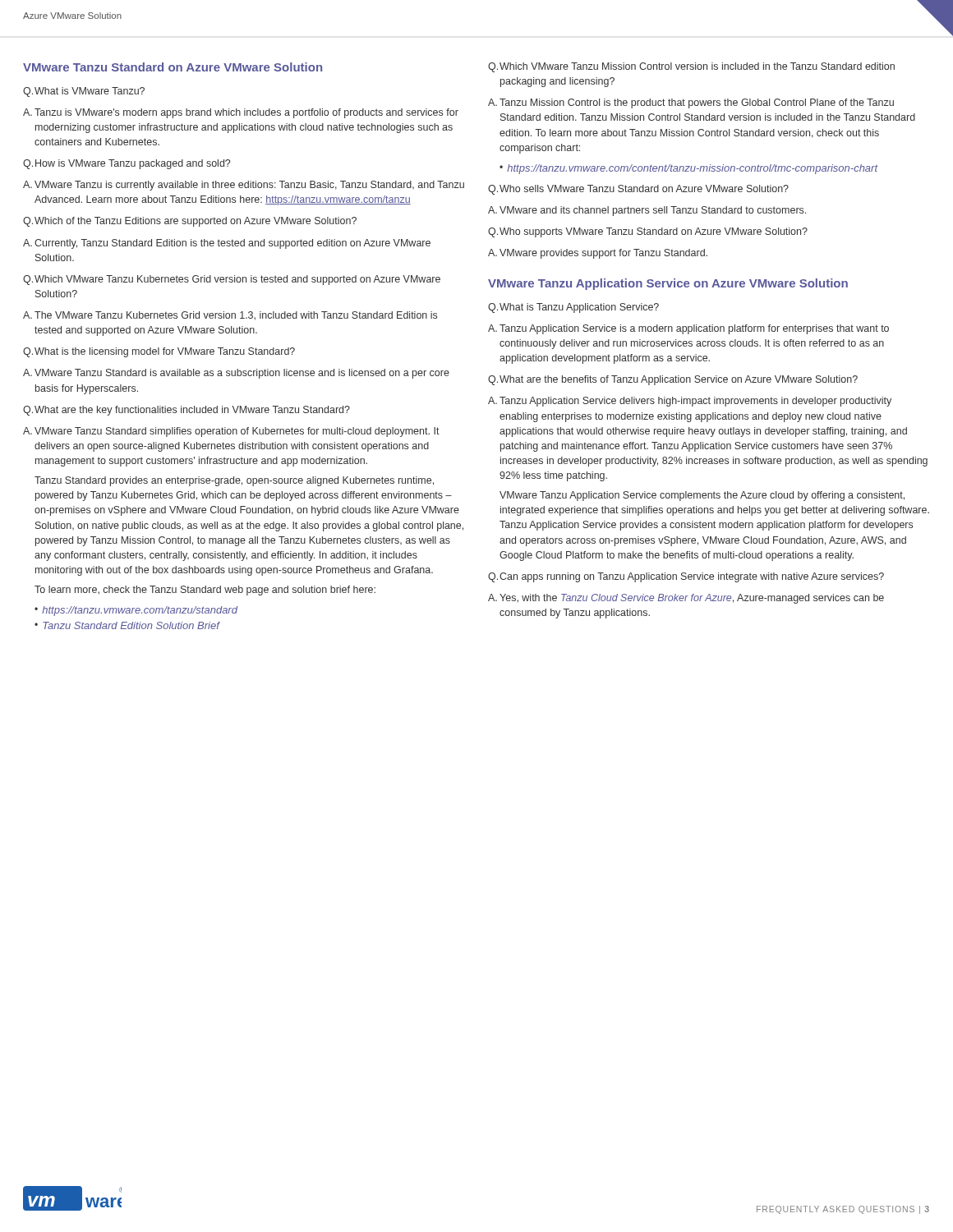Select the list item containing "• https://tanzu.vmware.com/tanzu/standard"
This screenshot has width=953, height=1232.
(136, 611)
